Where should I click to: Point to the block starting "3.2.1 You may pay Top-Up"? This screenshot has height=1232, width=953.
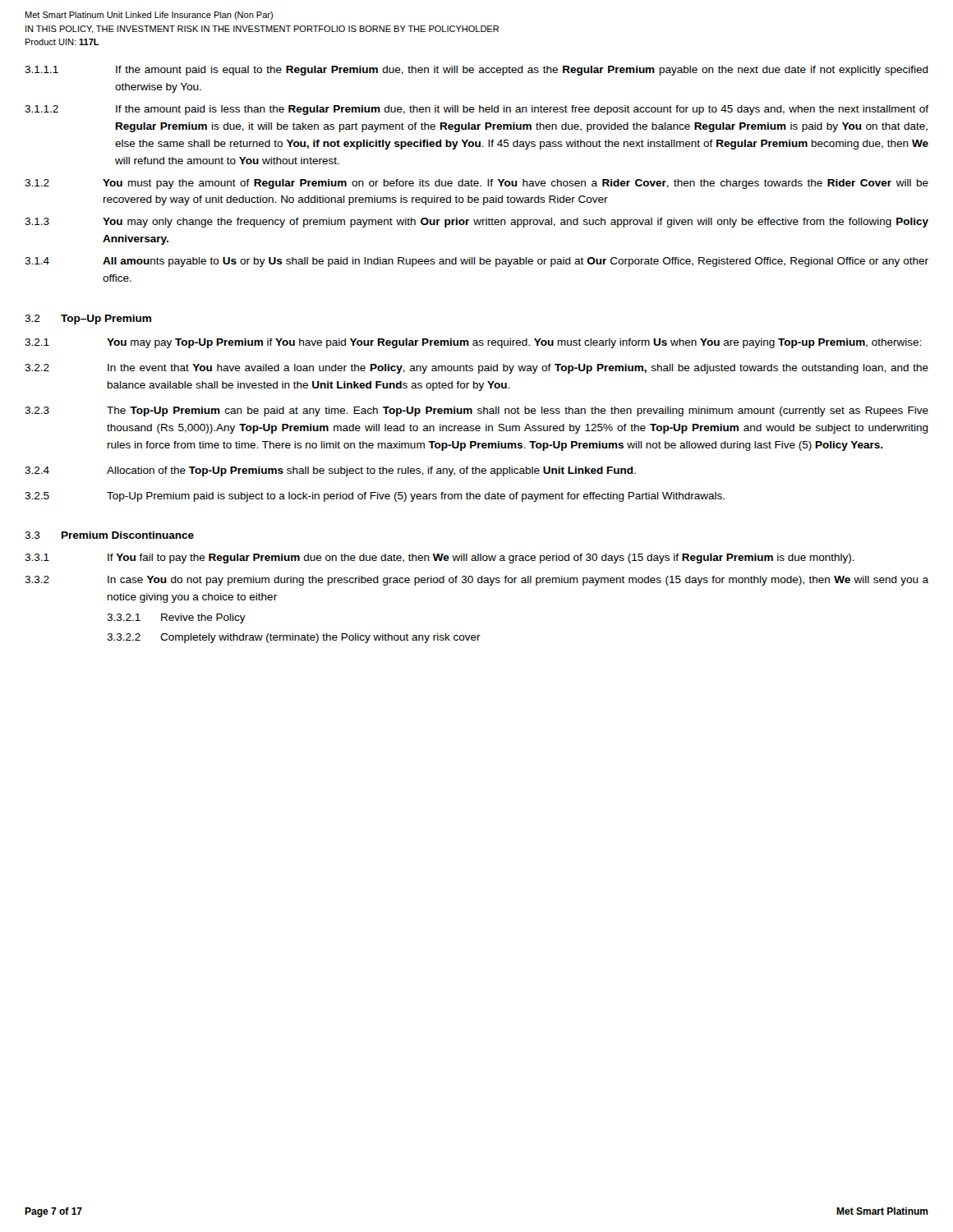point(476,343)
